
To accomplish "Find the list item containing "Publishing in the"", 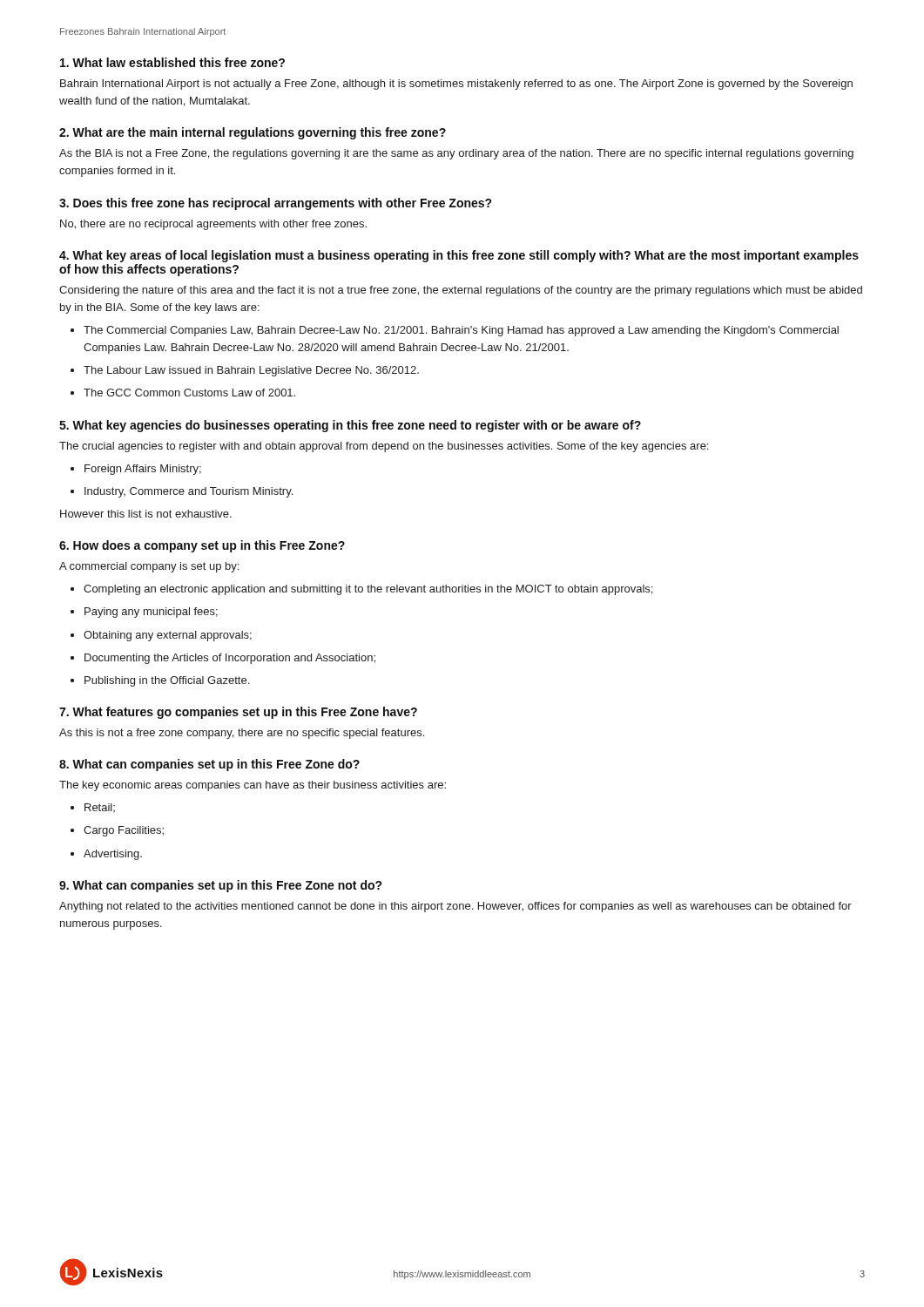I will 167,681.
